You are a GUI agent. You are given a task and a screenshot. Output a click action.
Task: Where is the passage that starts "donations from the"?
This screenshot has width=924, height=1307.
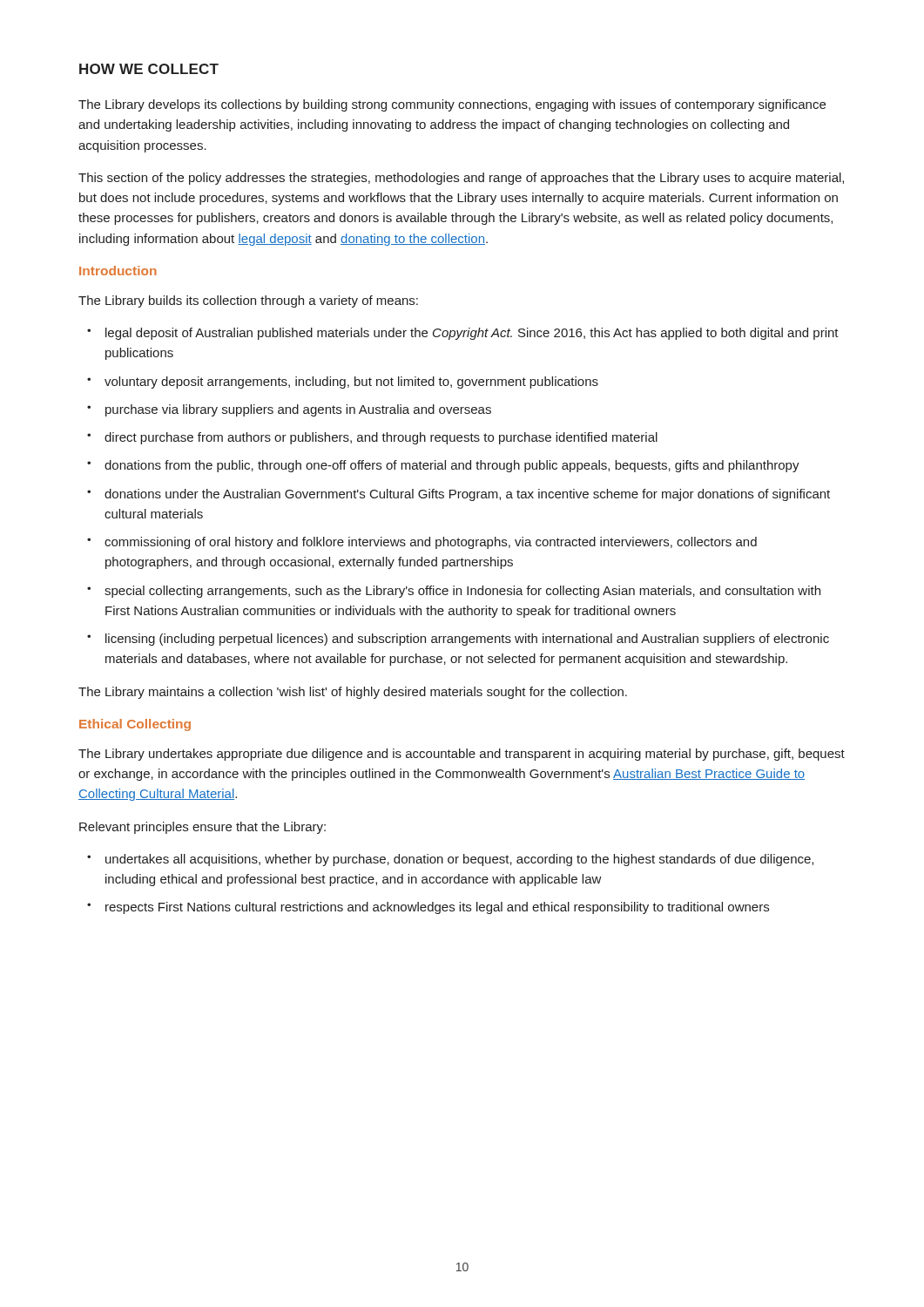coord(452,465)
